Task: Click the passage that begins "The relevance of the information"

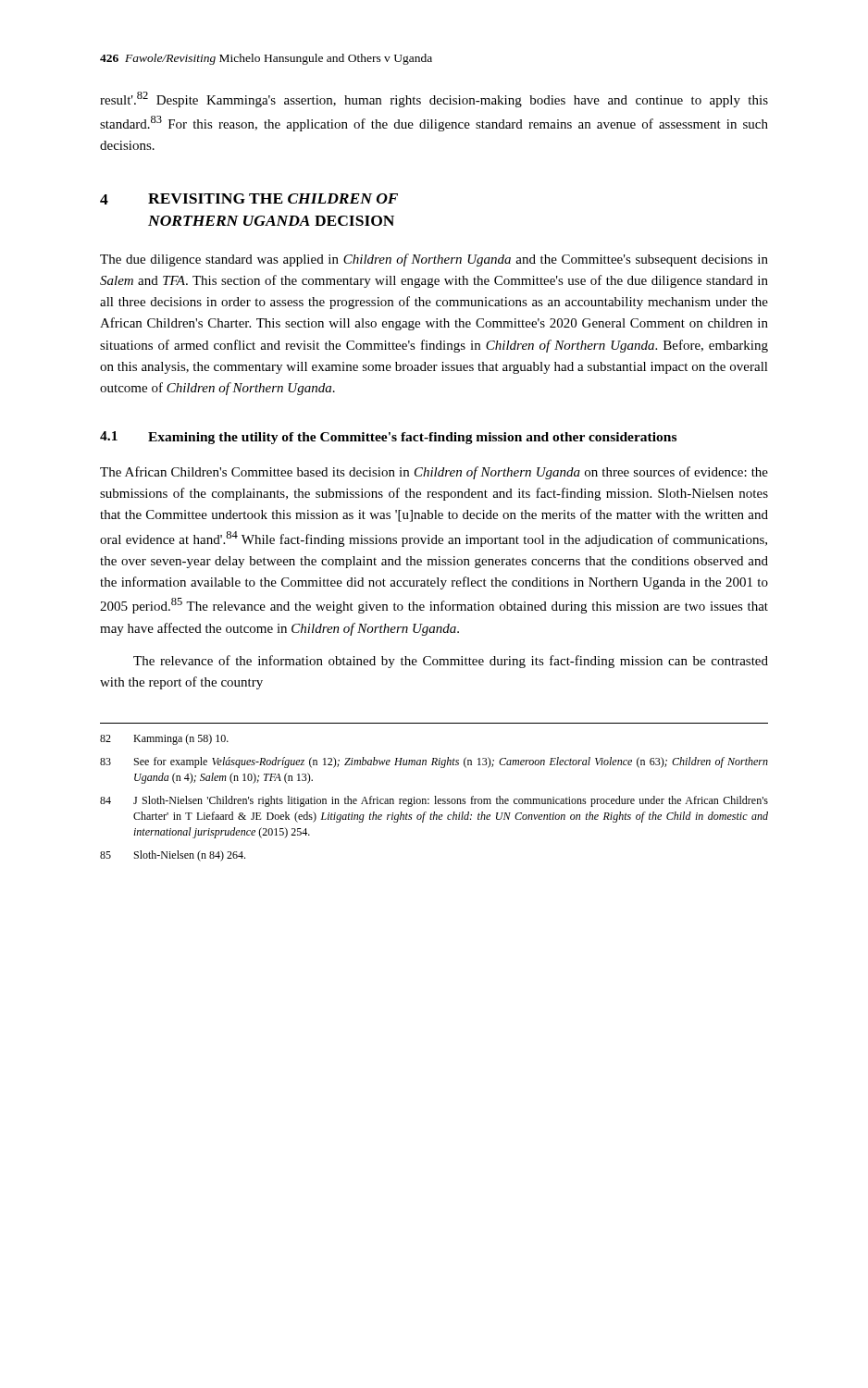Action: pyautogui.click(x=434, y=671)
